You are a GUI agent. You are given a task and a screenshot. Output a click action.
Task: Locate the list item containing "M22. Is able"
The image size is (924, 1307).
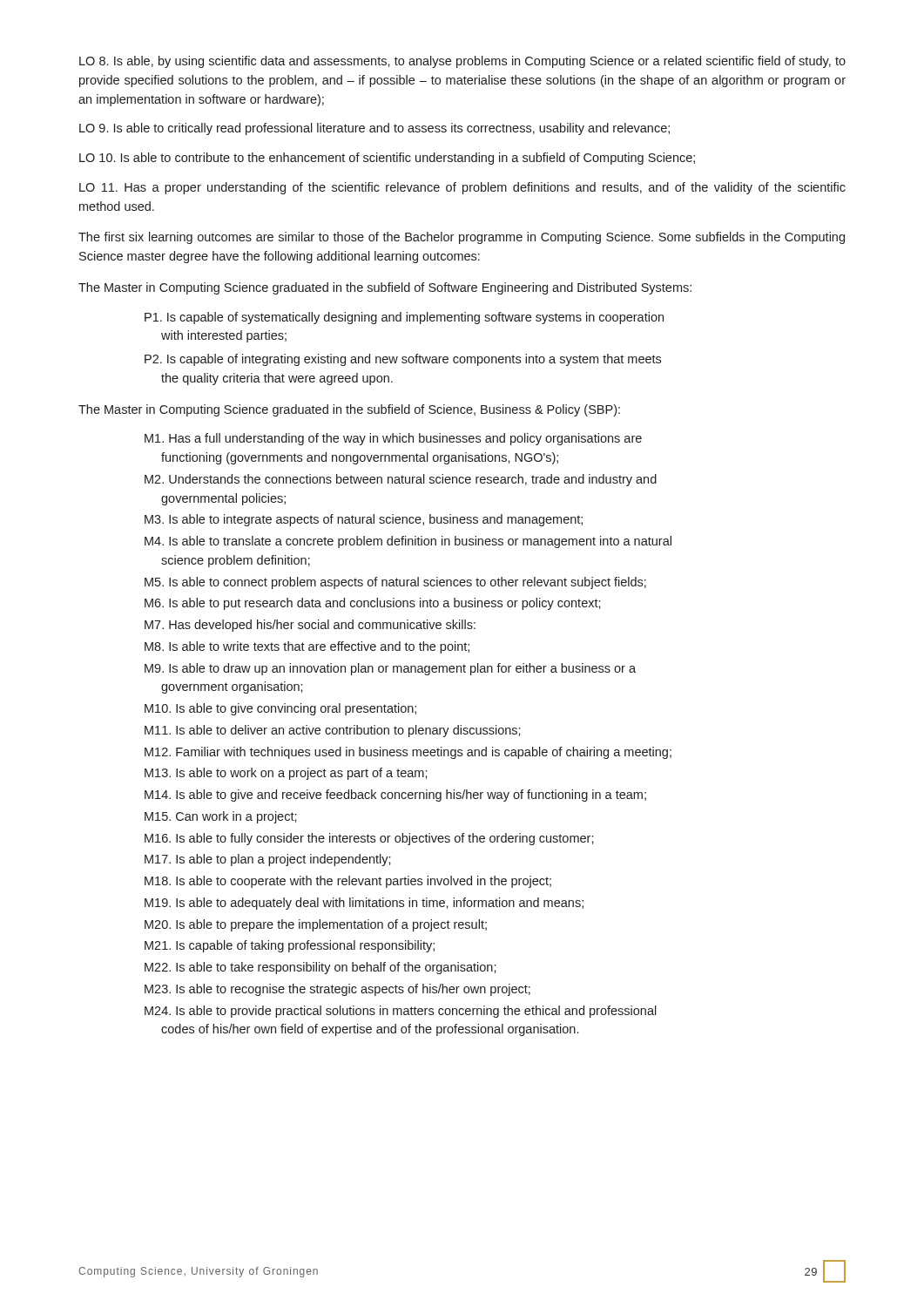point(320,967)
